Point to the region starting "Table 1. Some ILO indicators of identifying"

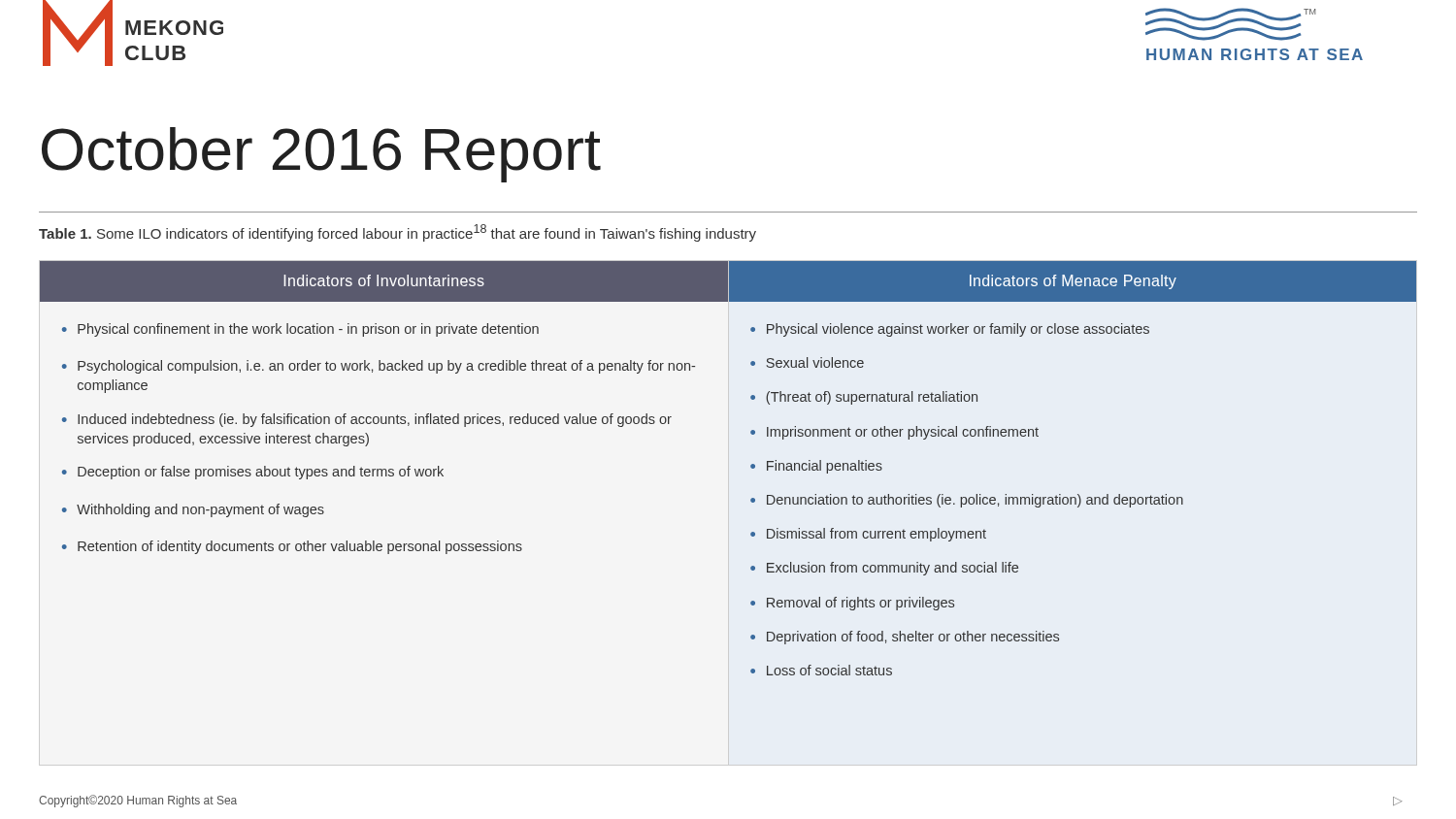(398, 232)
